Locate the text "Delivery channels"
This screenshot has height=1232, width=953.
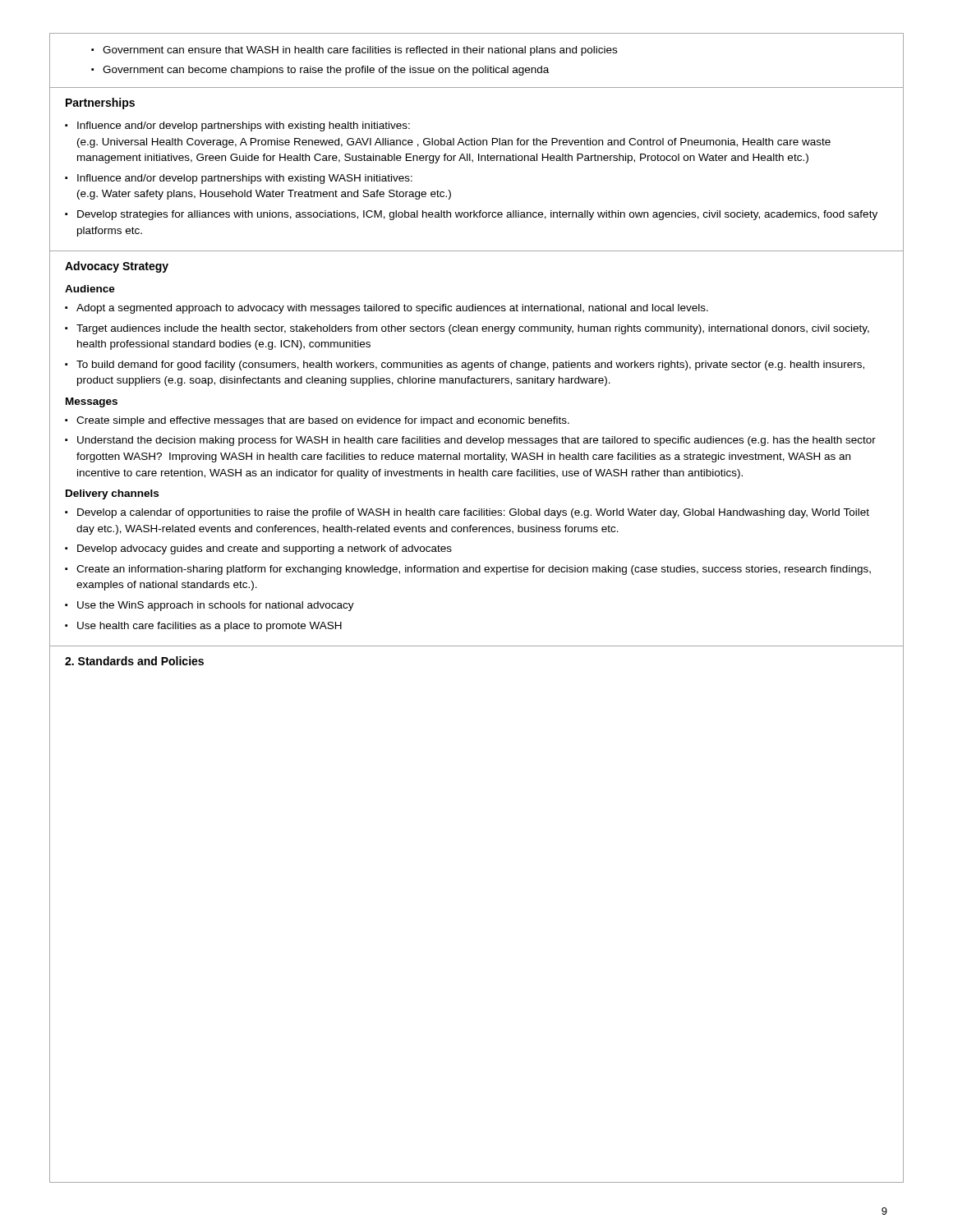(x=112, y=493)
